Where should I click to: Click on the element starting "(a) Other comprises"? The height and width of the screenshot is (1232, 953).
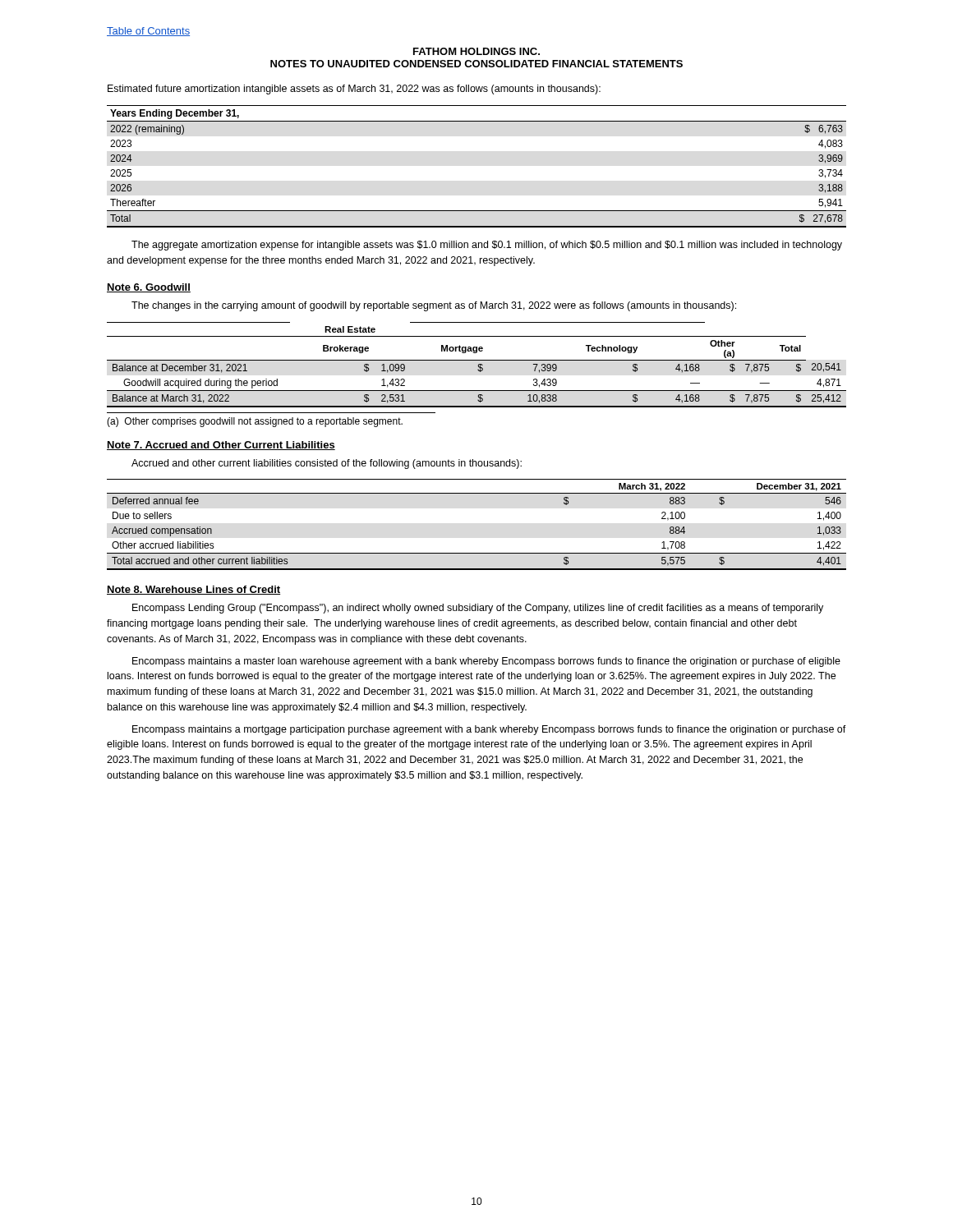click(271, 421)
